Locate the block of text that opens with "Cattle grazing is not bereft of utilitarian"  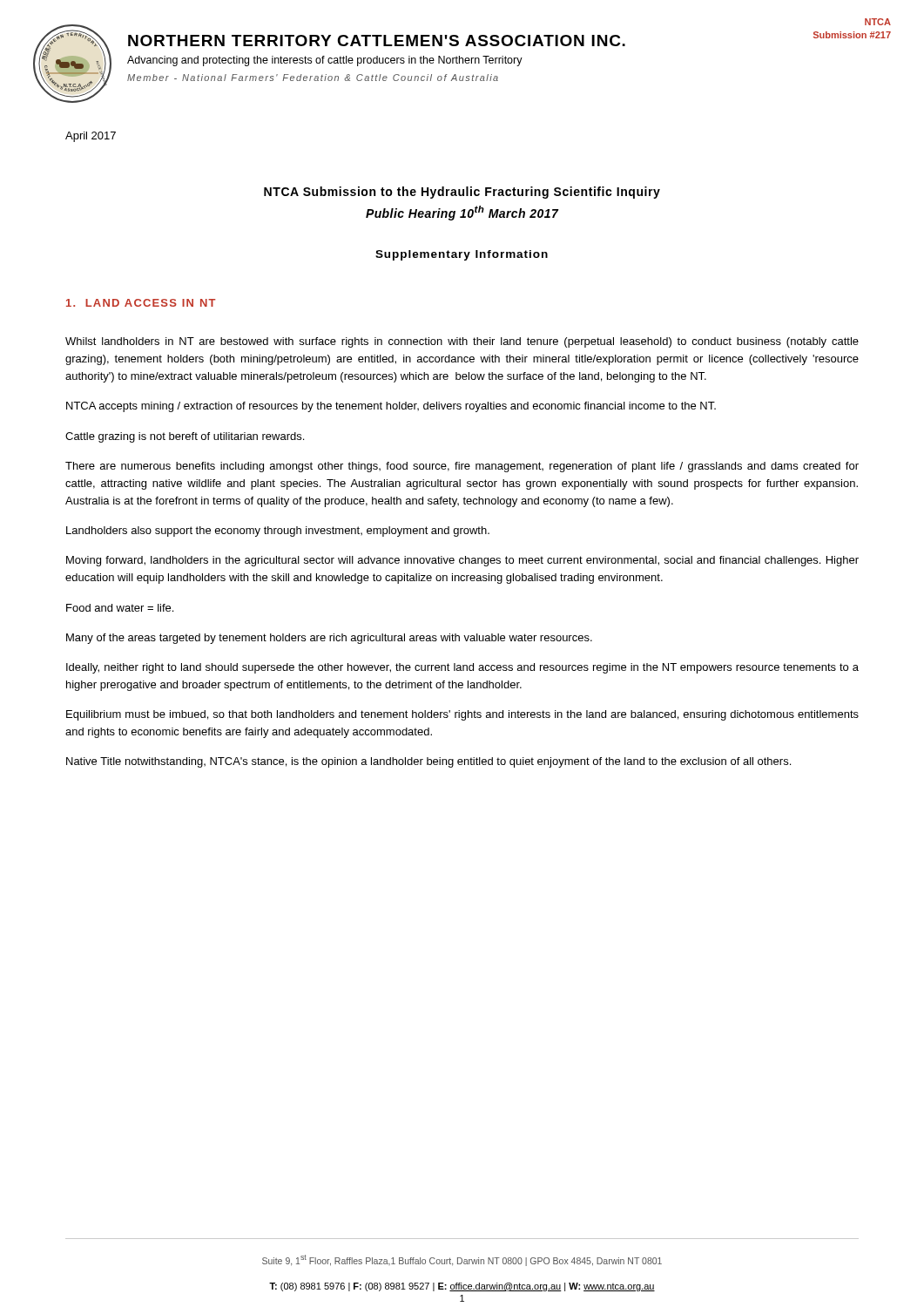coord(185,436)
